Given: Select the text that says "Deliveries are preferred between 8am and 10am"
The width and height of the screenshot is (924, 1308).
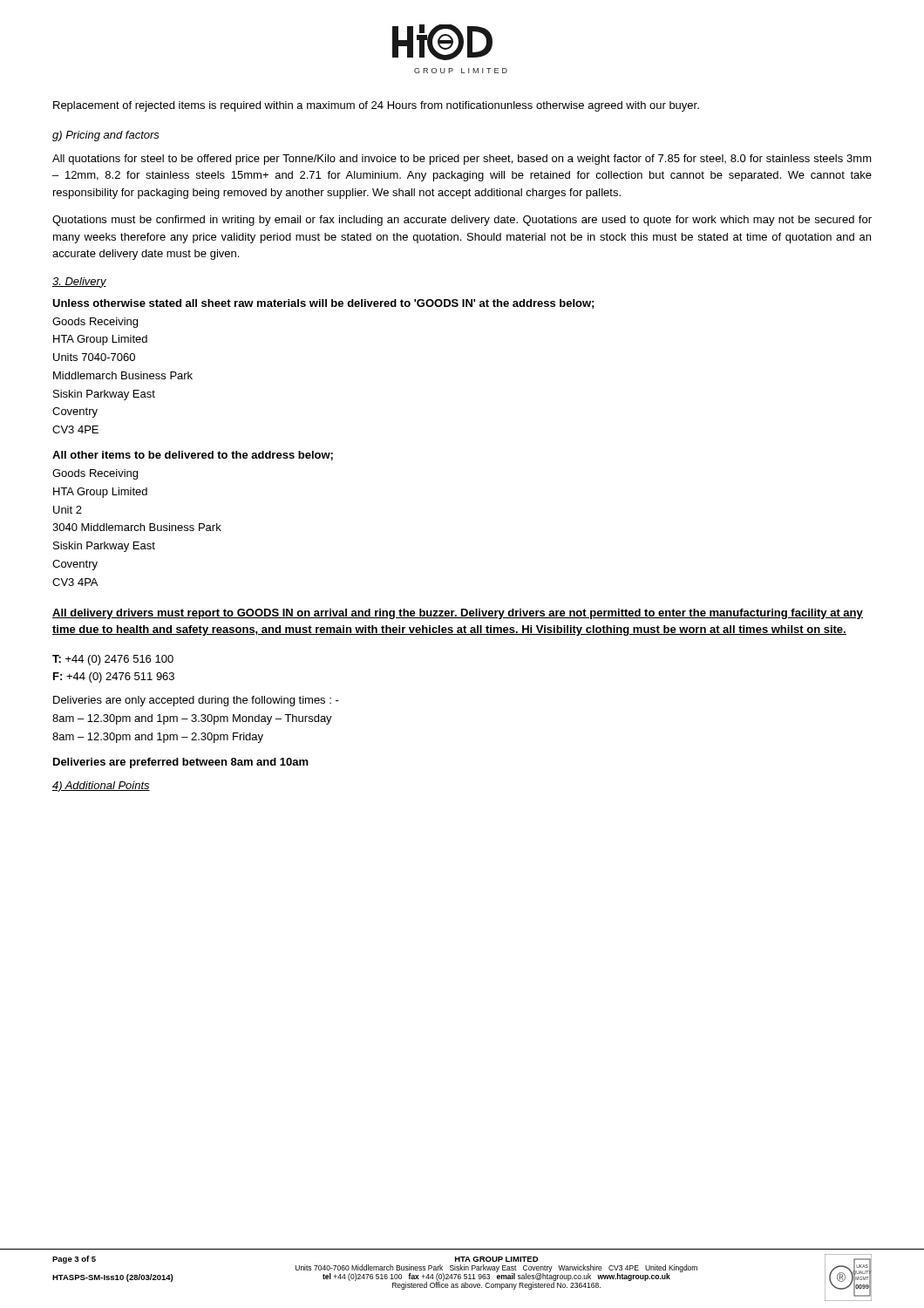Looking at the screenshot, I should (181, 761).
